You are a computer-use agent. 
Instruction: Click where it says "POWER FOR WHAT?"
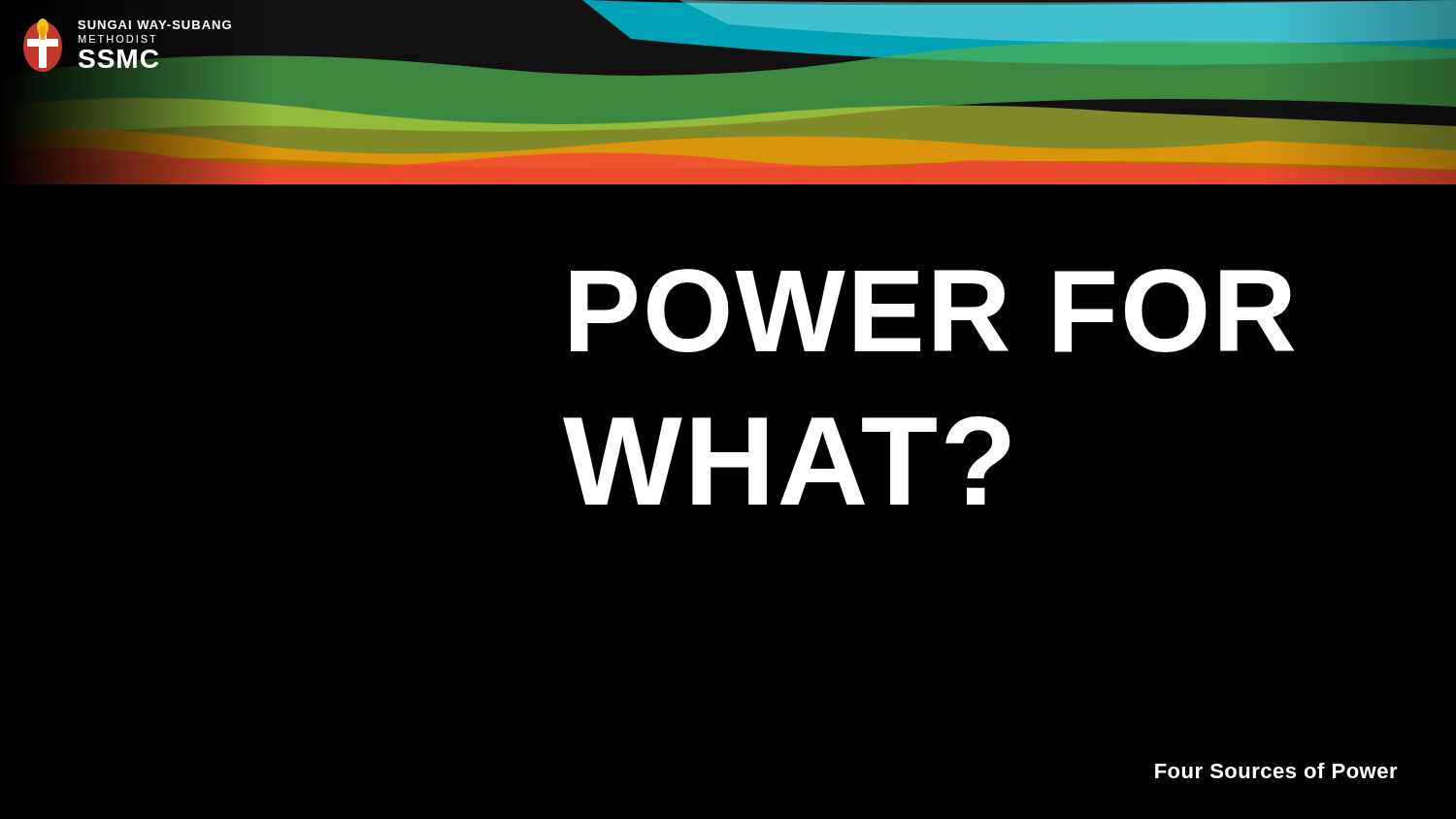pos(980,388)
